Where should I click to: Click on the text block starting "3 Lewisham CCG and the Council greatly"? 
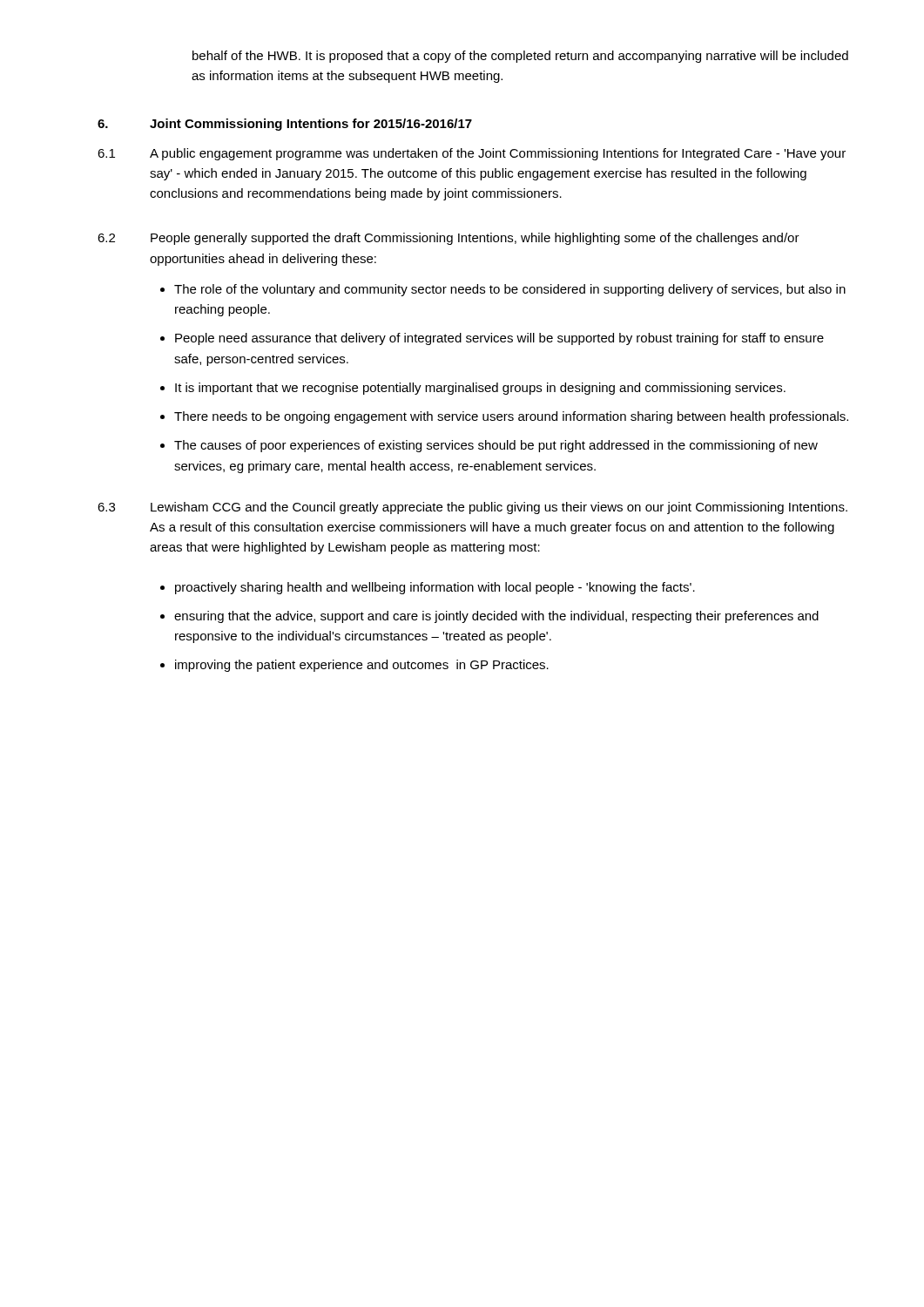[x=476, y=590]
